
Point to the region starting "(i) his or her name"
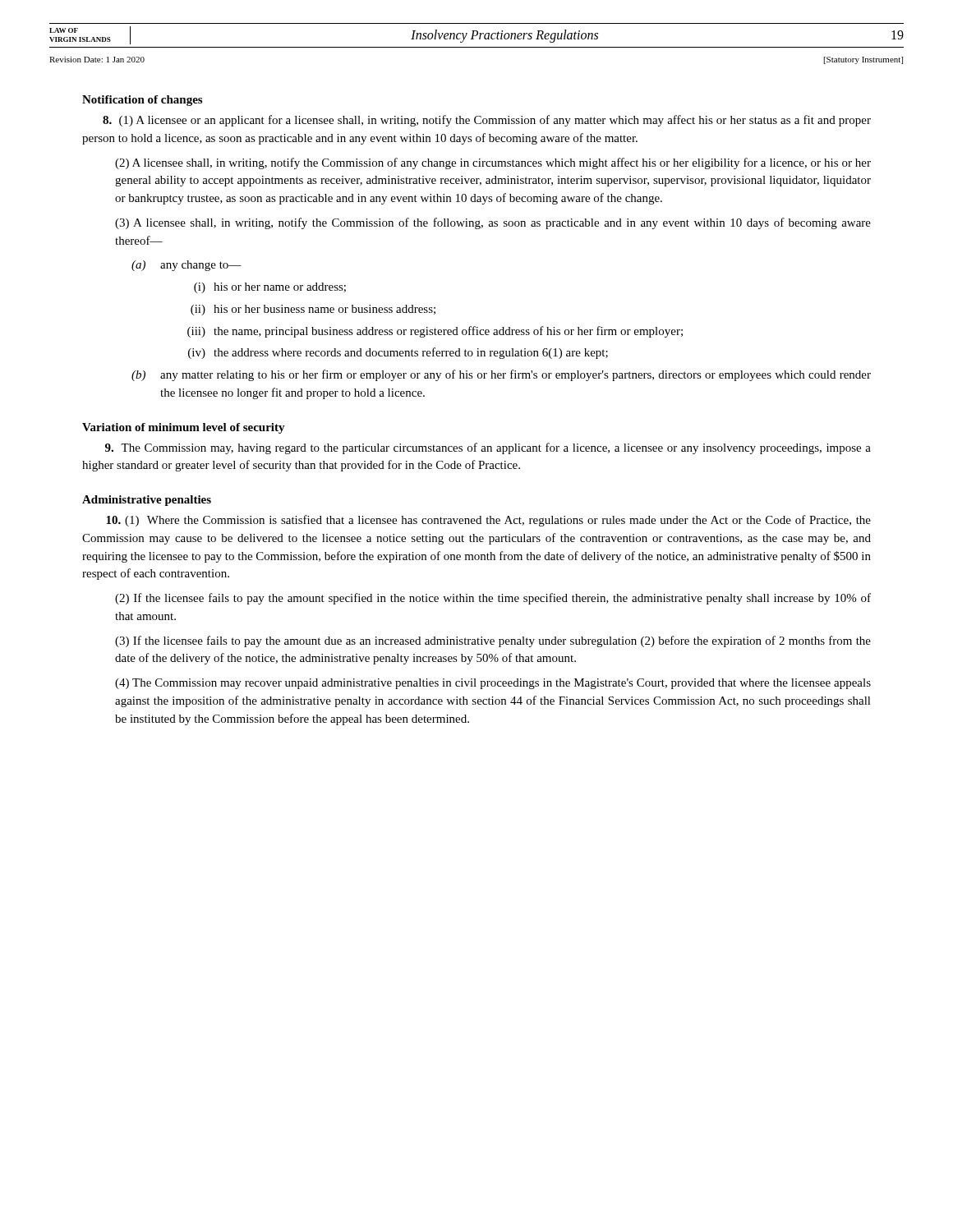(x=270, y=288)
